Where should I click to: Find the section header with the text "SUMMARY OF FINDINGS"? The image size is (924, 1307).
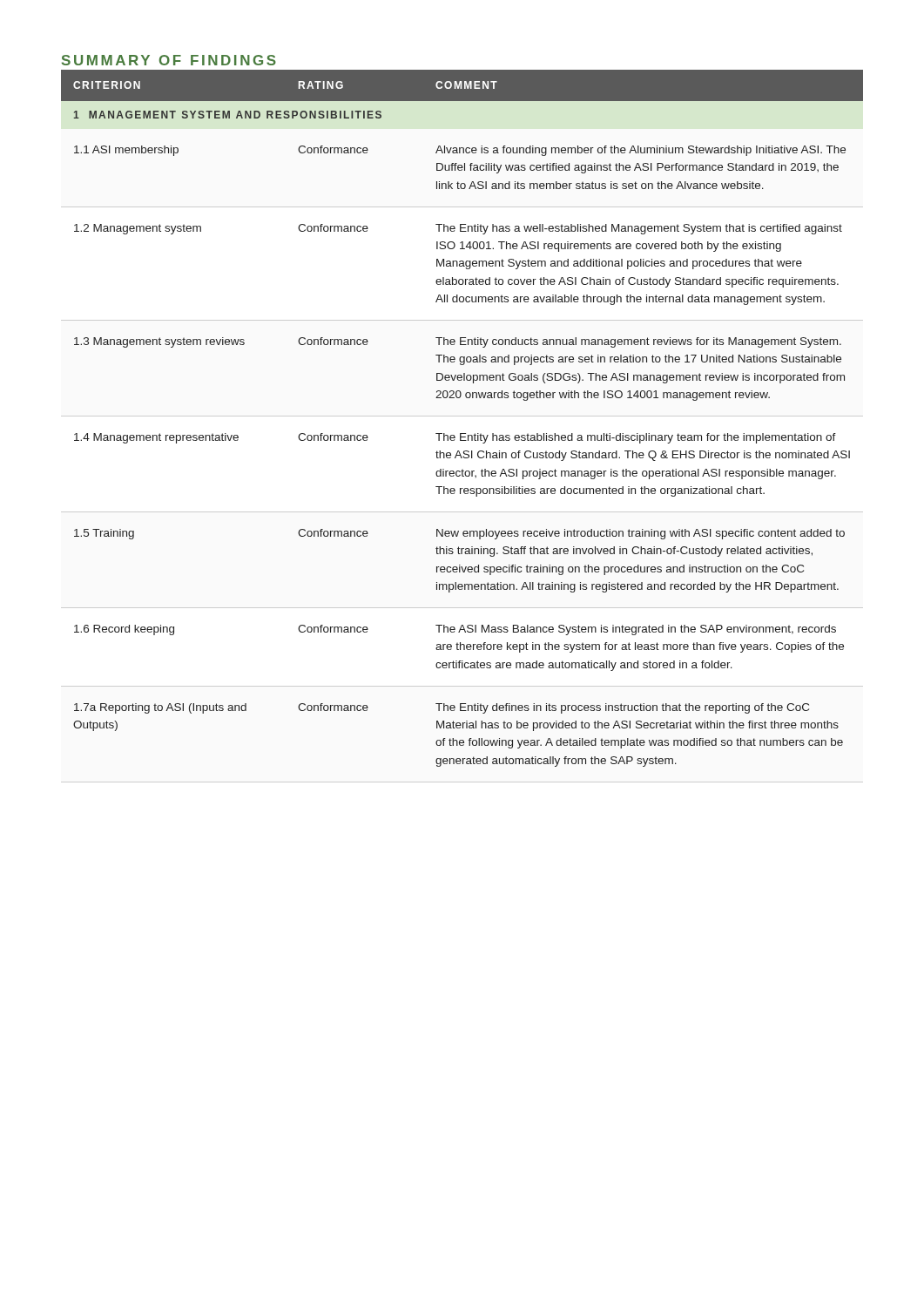coord(170,61)
